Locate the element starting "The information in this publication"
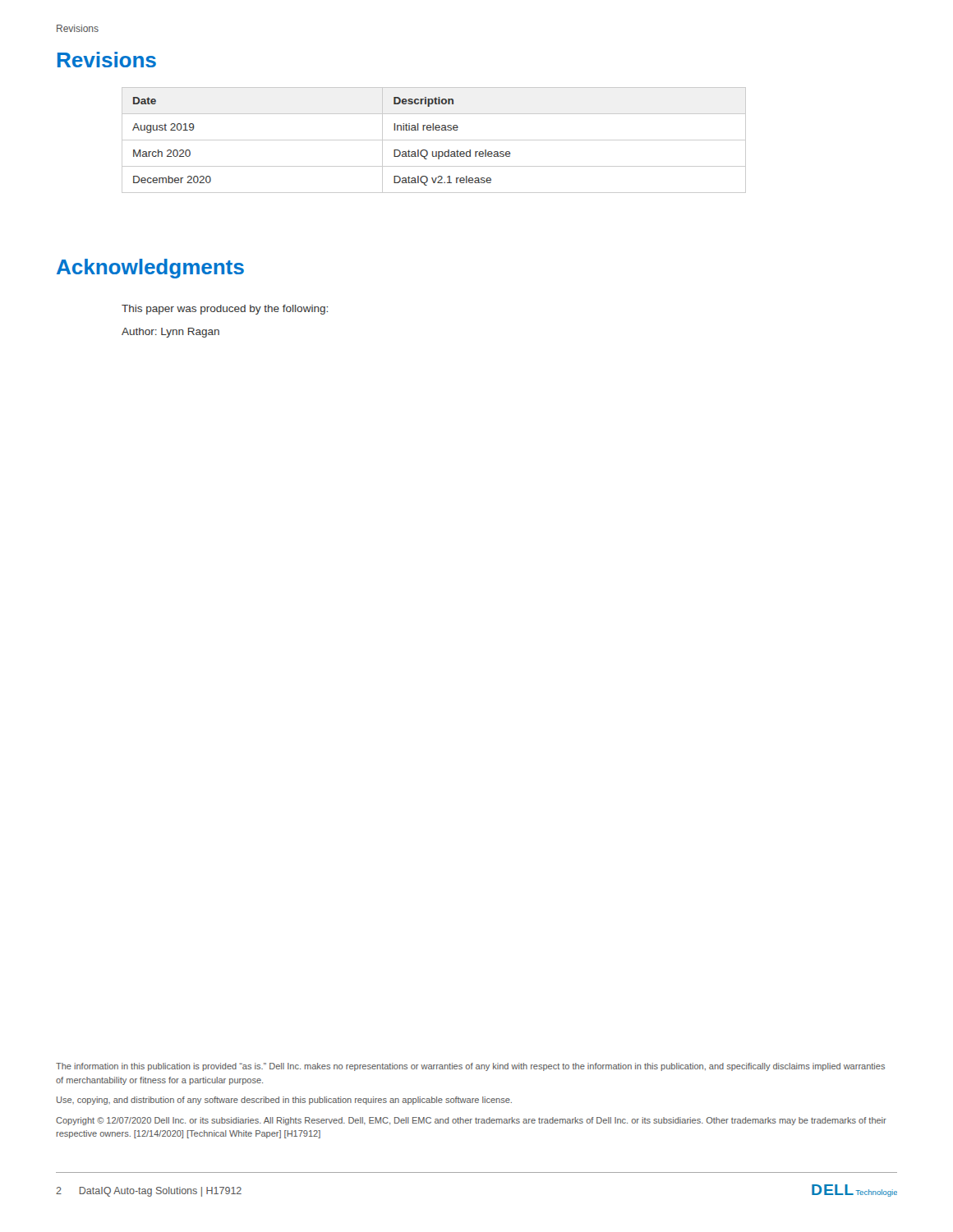Viewport: 953px width, 1232px height. (x=475, y=1100)
